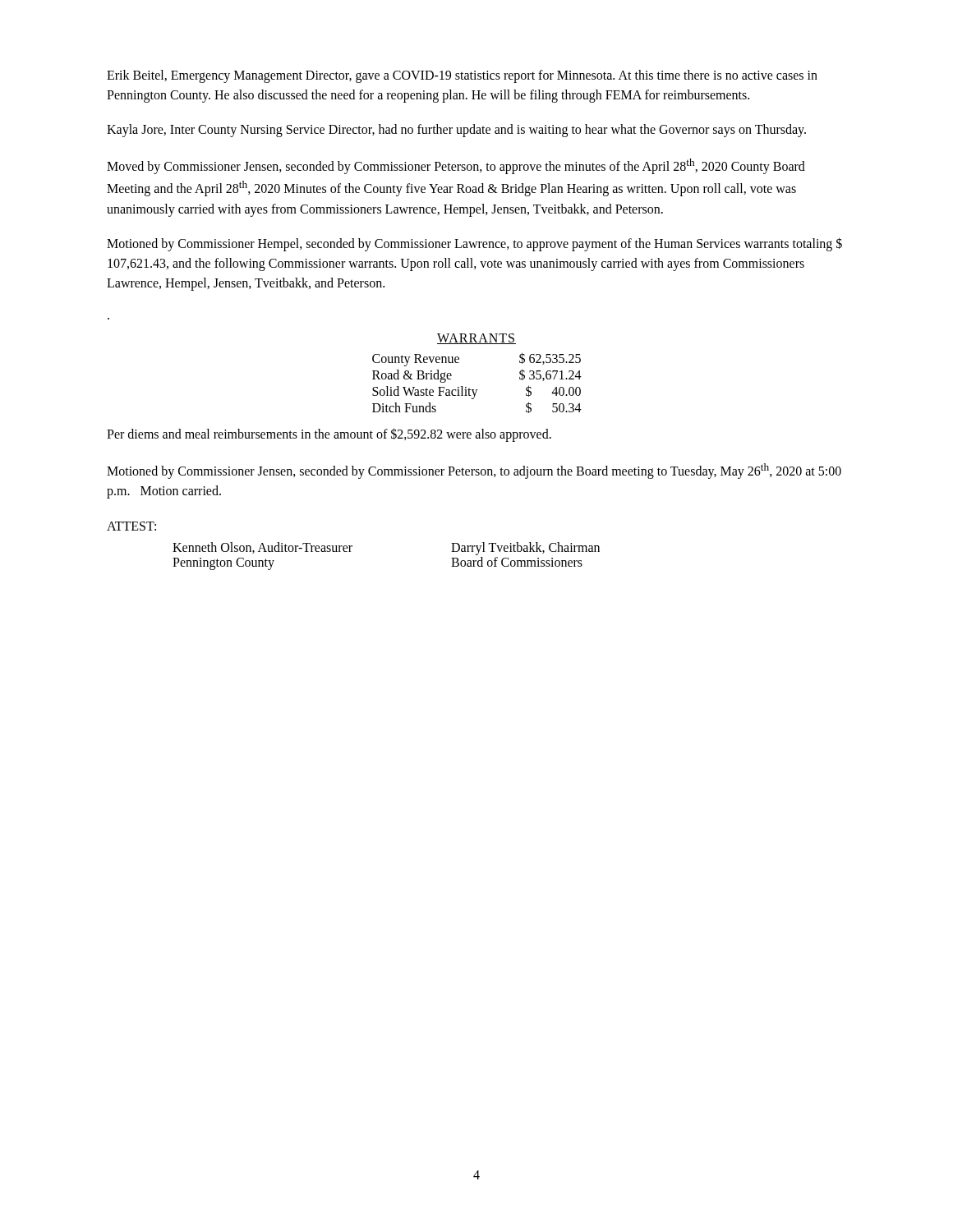Select the text block starting "ATTEST: Kenneth Olson,"
This screenshot has height=1232, width=953.
pyautogui.click(x=476, y=545)
